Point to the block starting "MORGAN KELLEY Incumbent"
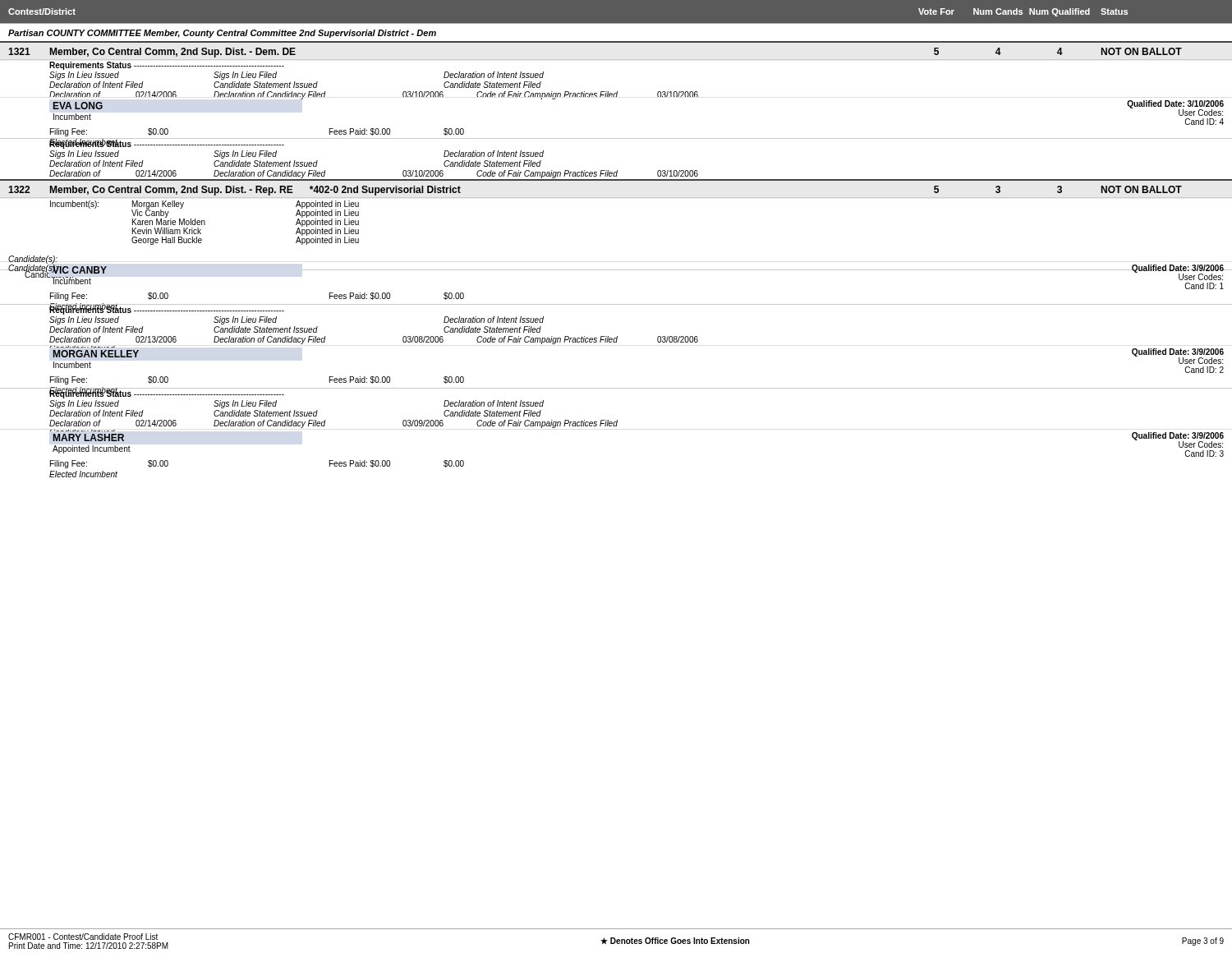Image resolution: width=1232 pixels, height=953 pixels. (x=76, y=362)
